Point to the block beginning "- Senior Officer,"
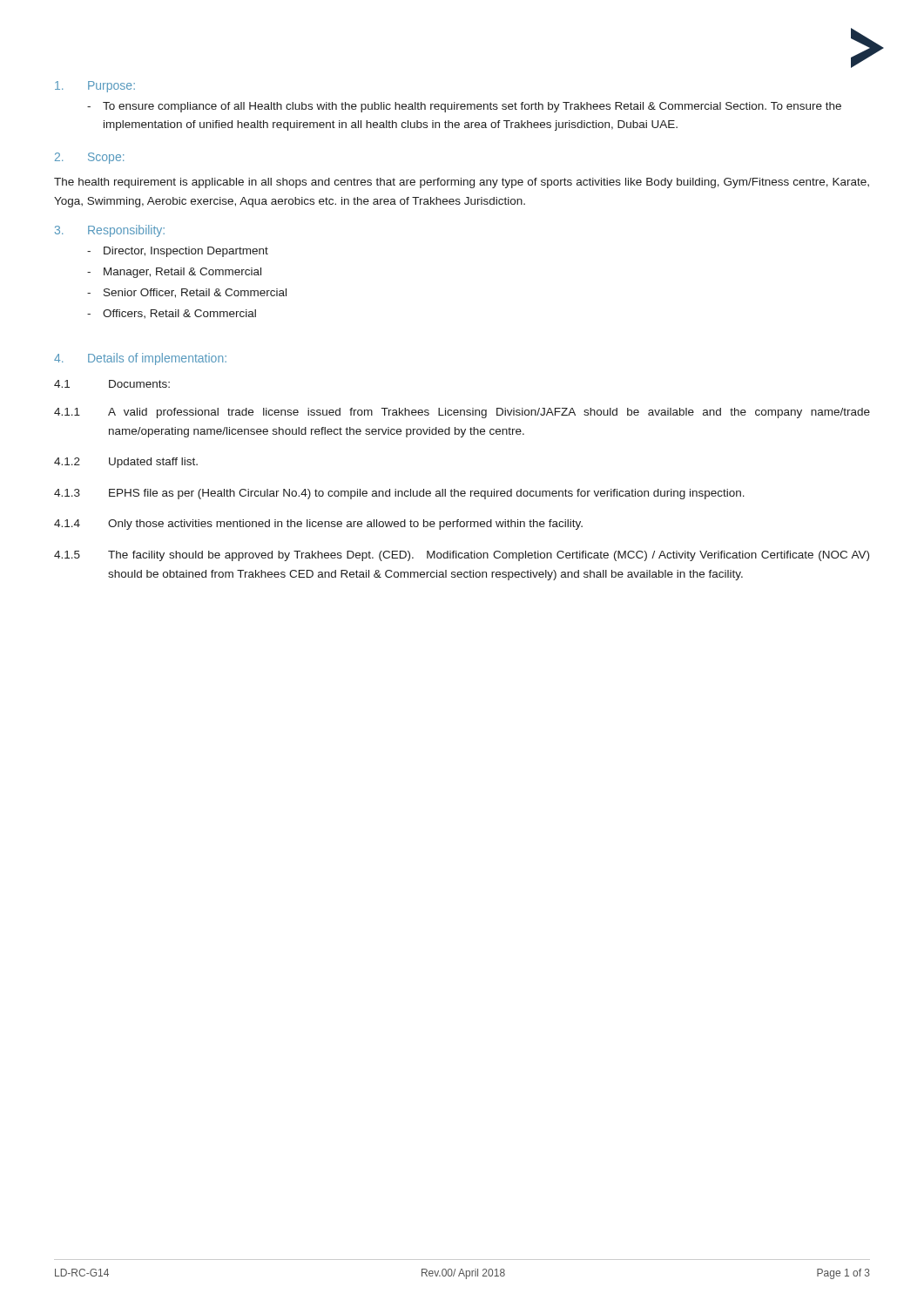This screenshot has width=924, height=1307. 187,293
